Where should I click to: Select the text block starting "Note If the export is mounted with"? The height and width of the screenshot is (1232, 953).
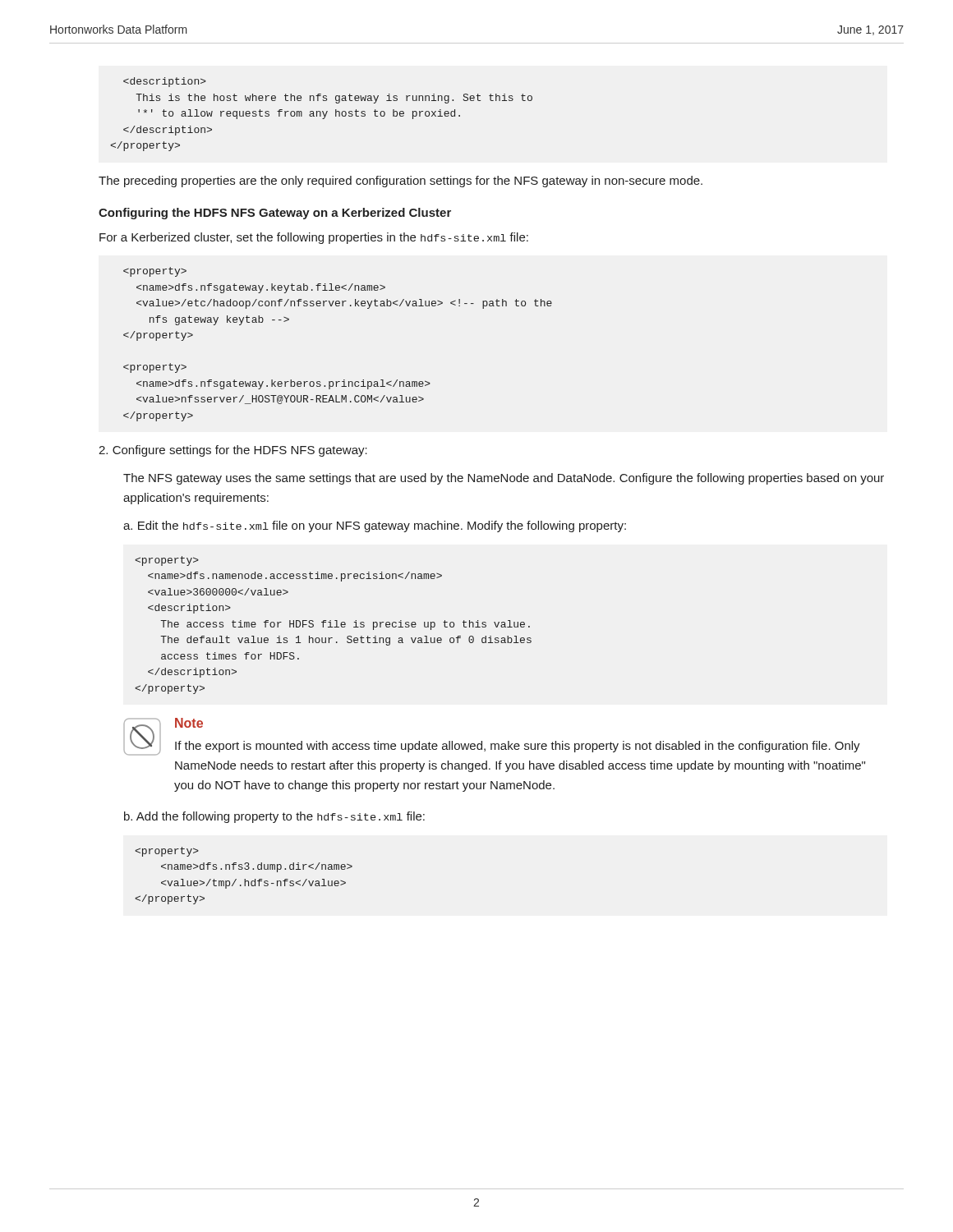pos(505,756)
